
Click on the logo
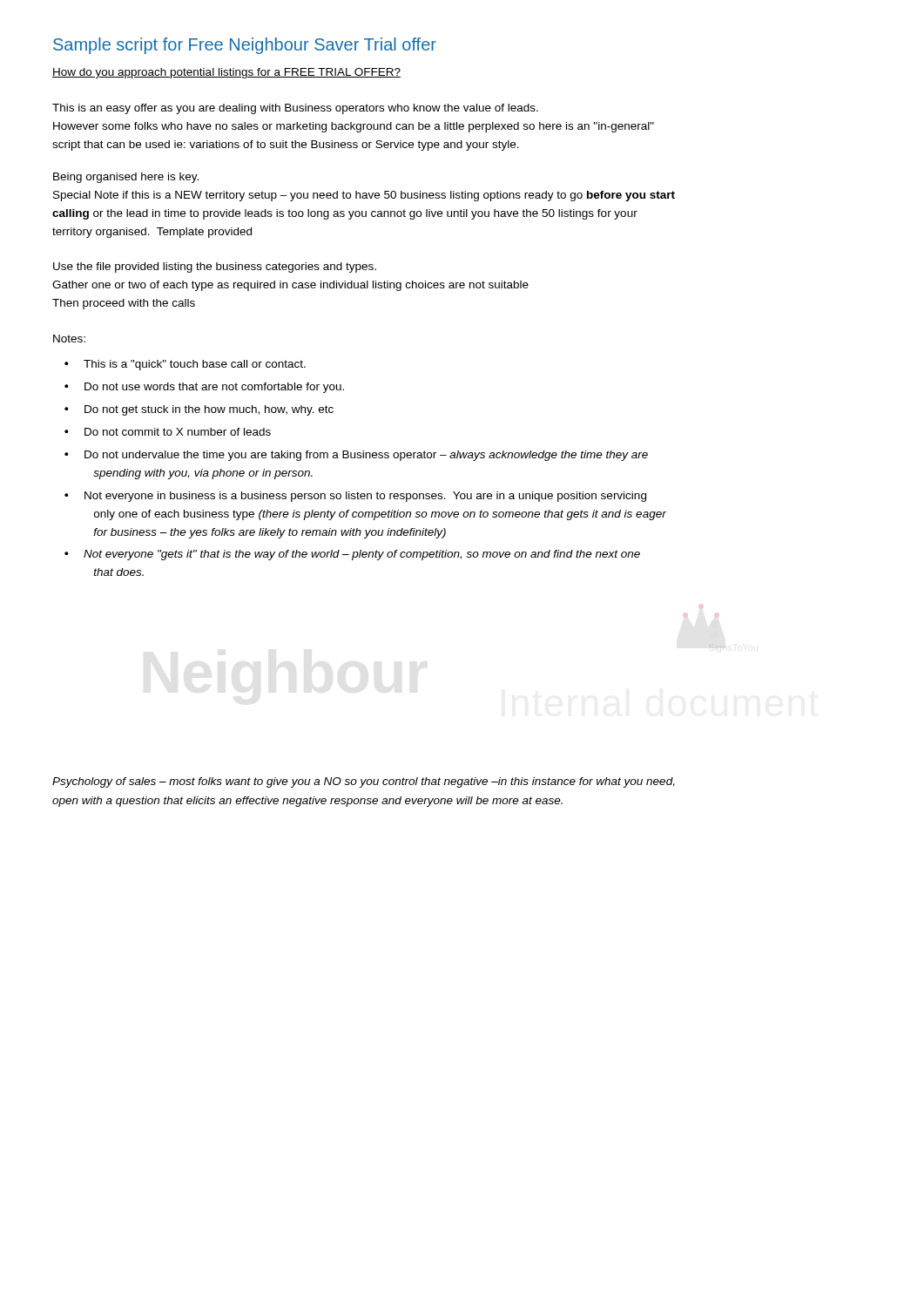click(x=462, y=682)
